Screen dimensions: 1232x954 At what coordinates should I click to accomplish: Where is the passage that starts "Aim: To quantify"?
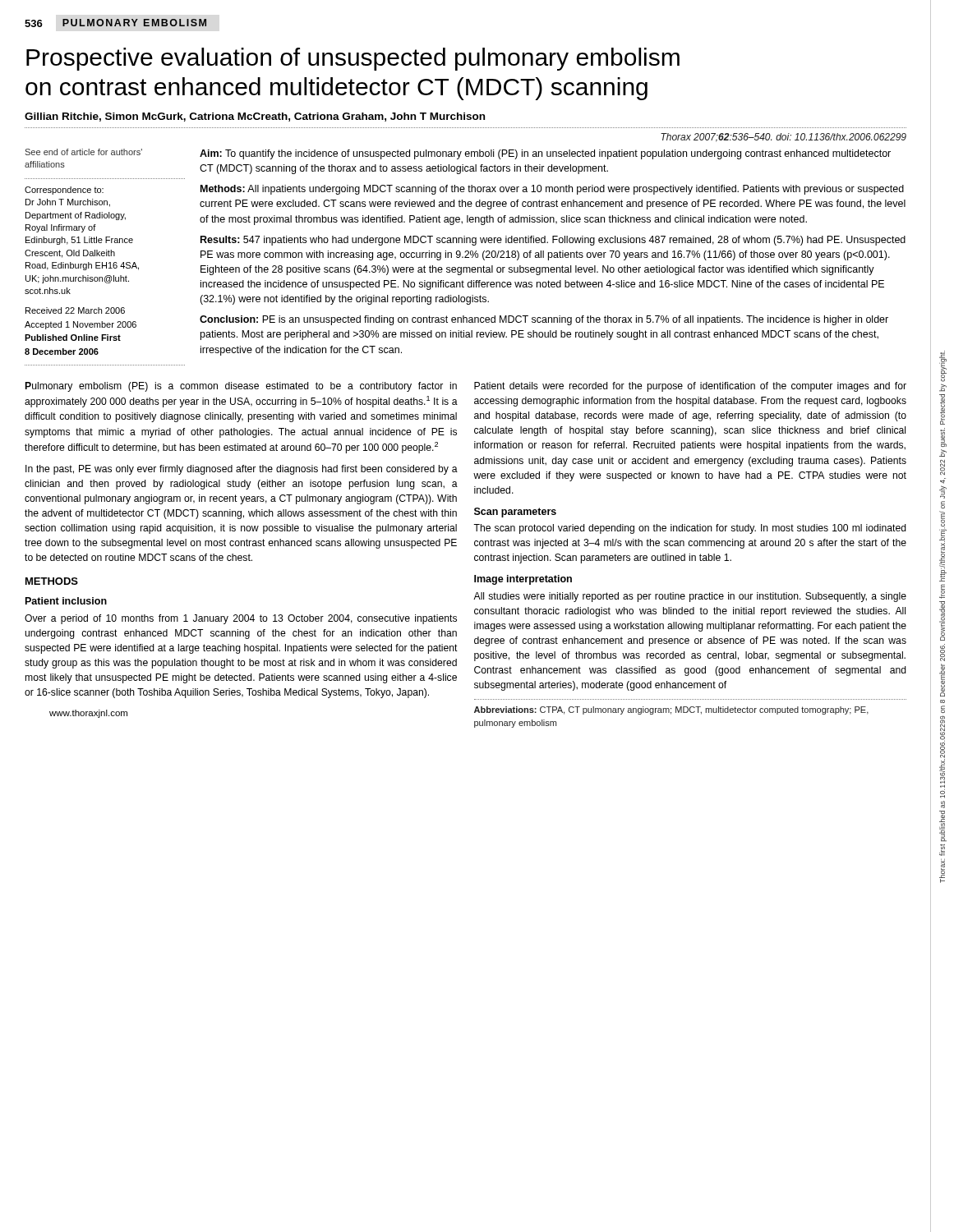coord(545,161)
